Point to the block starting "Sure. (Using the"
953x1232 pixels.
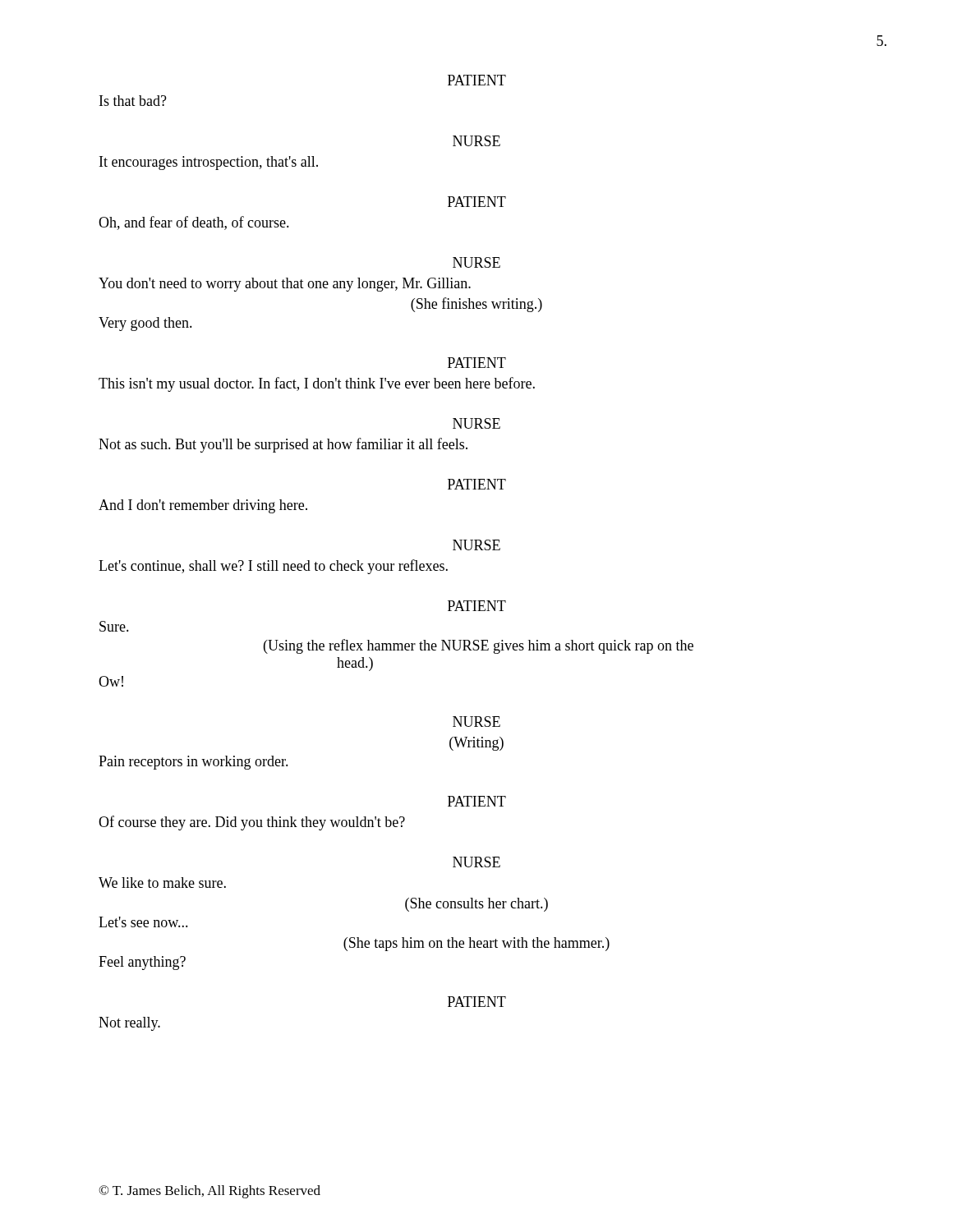[476, 654]
